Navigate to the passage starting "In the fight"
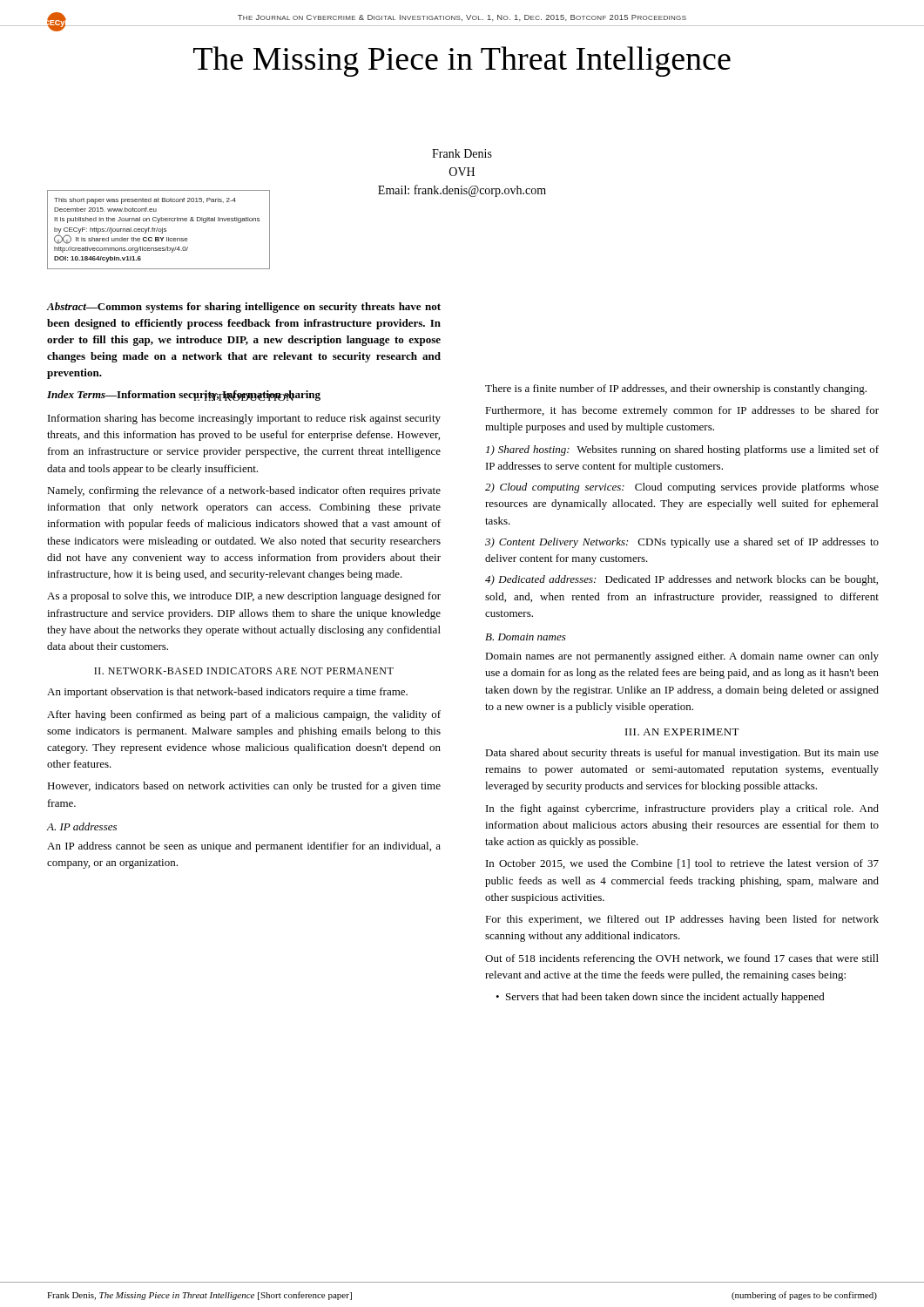Image resolution: width=924 pixels, height=1307 pixels. 682,825
